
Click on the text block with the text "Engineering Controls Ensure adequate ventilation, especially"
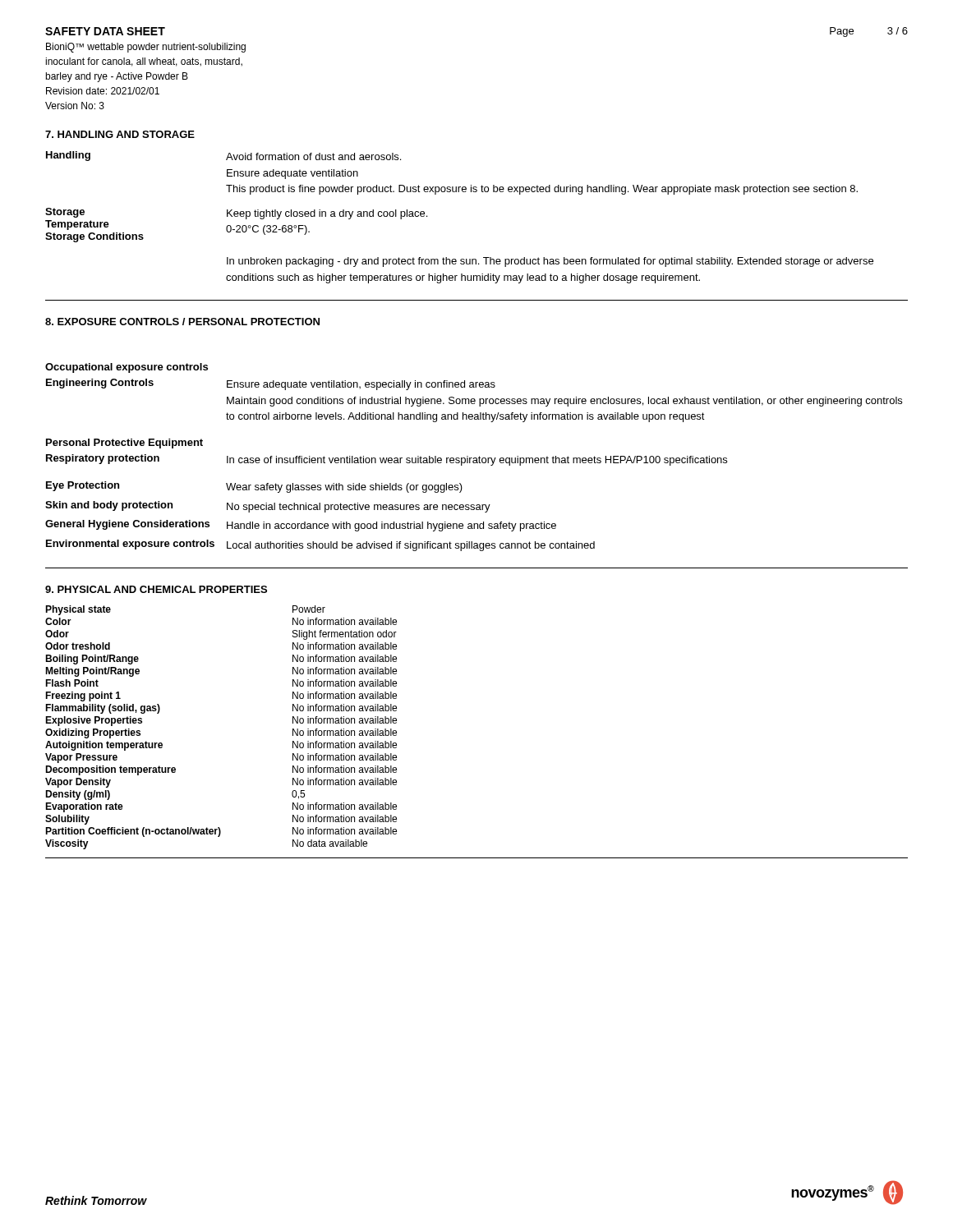pyautogui.click(x=476, y=400)
